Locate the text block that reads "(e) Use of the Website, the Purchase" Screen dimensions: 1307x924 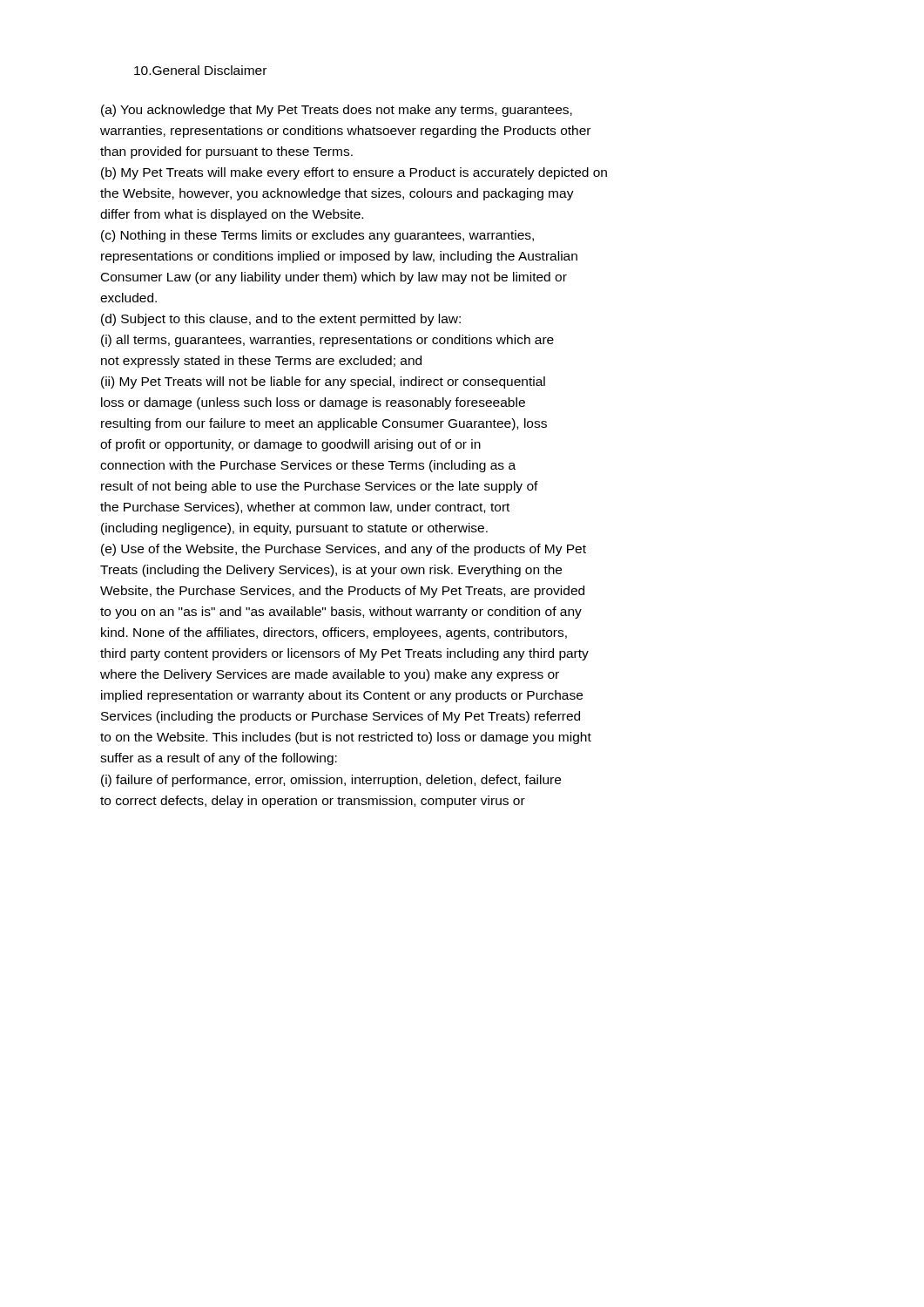(346, 653)
